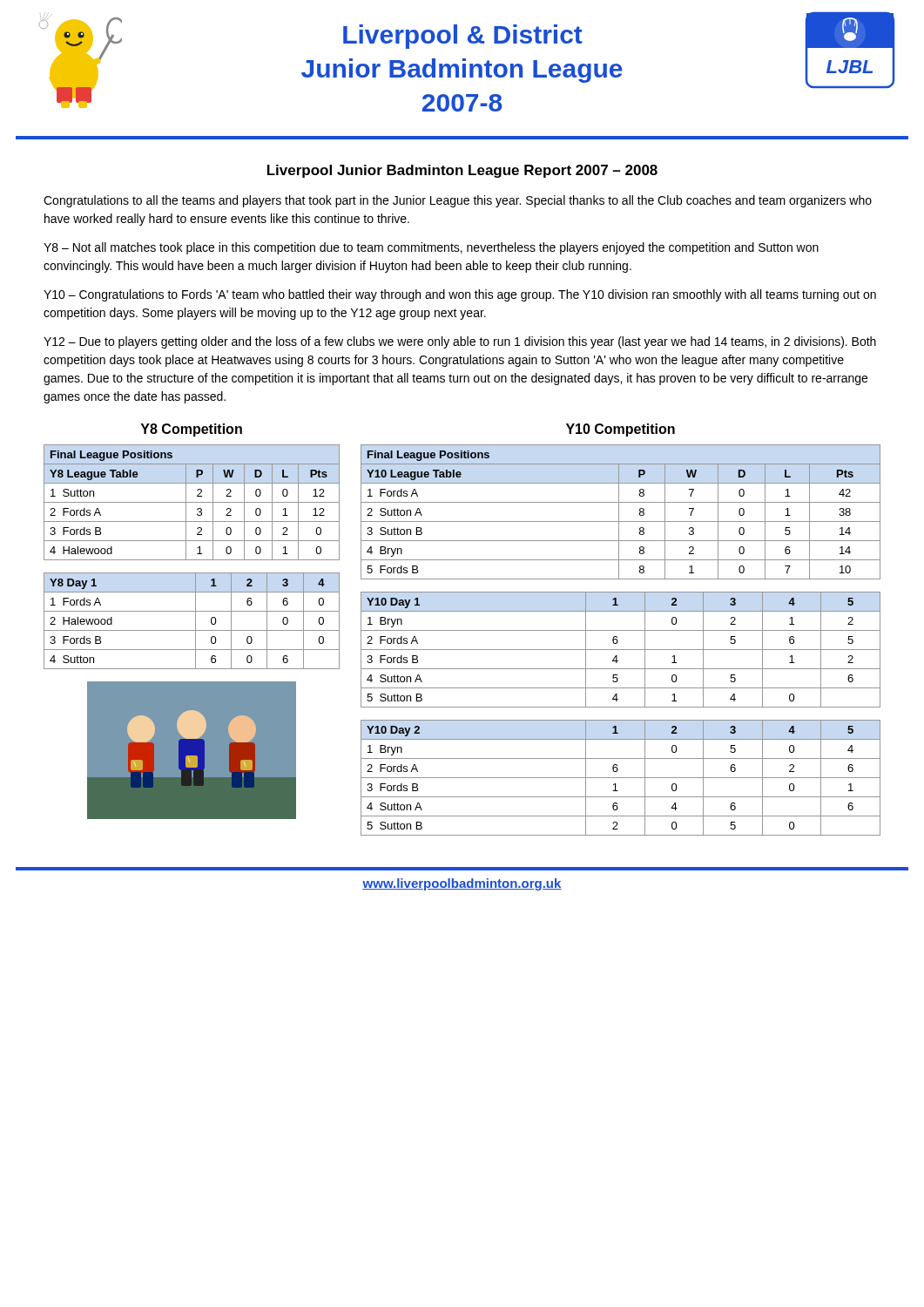Locate the section header that reads "Y8 Competition"
Screen dimensions: 1307x924
pos(192,429)
